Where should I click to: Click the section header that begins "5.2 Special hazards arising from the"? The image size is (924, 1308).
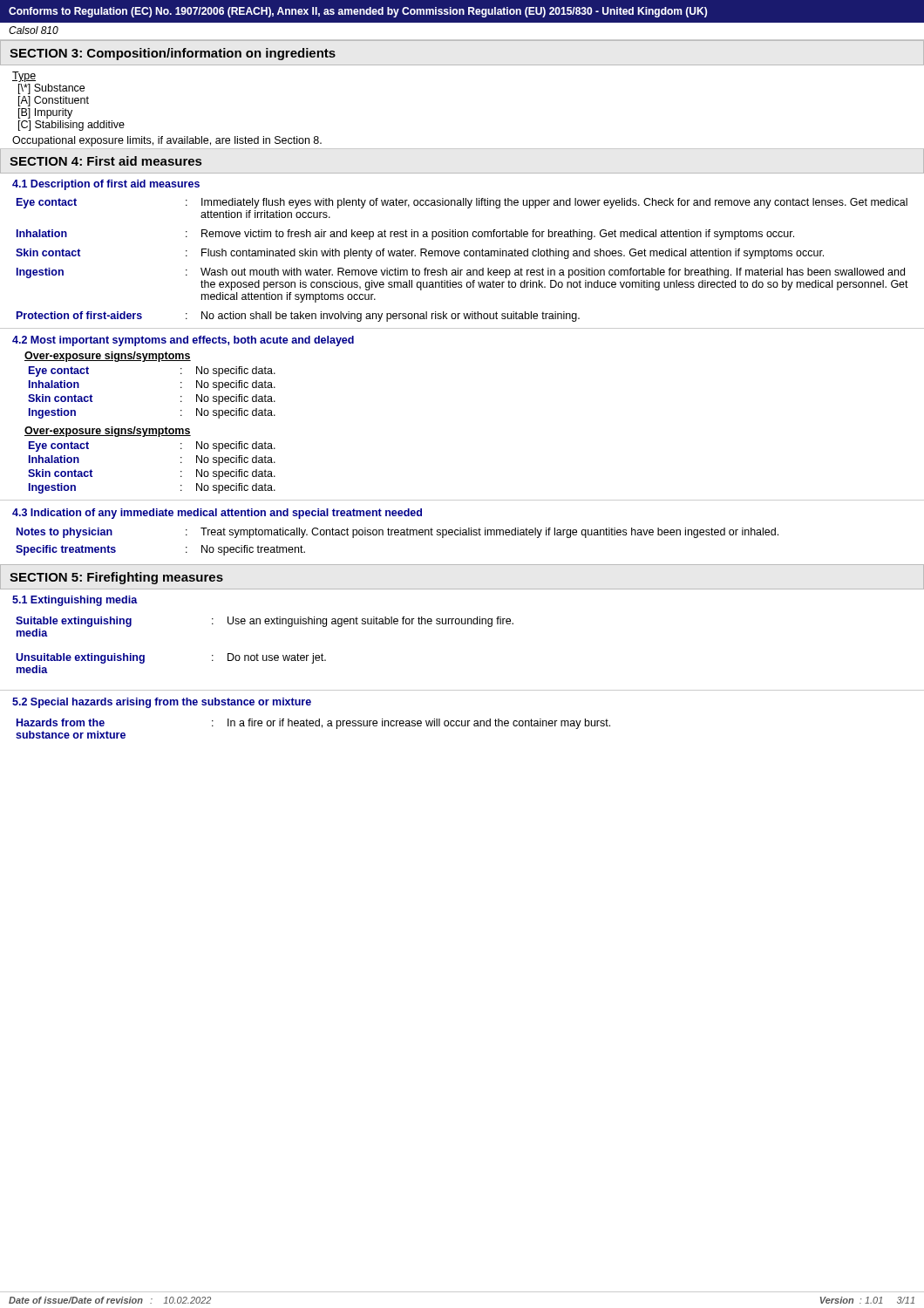point(162,702)
